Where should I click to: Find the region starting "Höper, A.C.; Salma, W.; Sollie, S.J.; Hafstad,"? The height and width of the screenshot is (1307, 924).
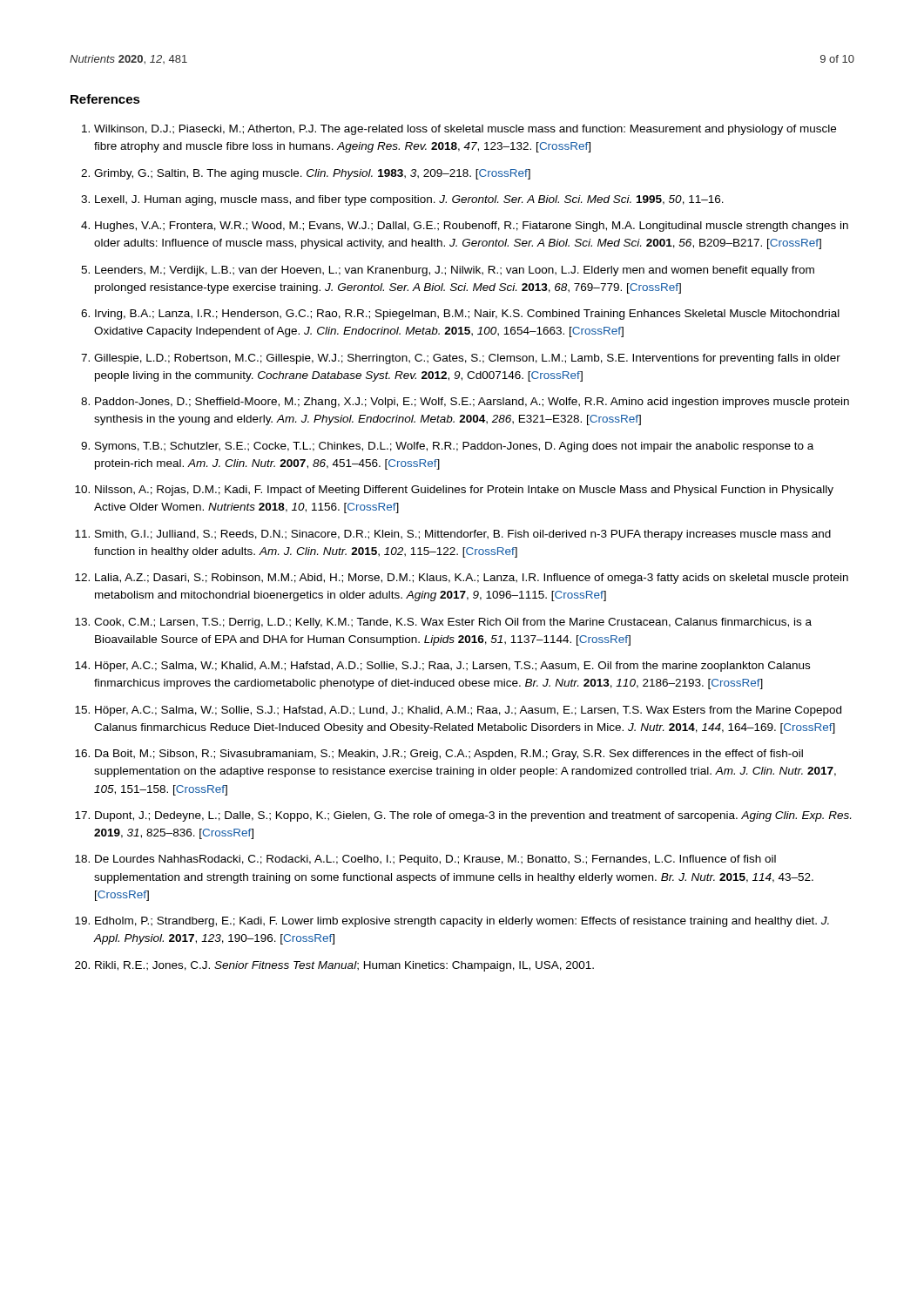pyautogui.click(x=474, y=719)
